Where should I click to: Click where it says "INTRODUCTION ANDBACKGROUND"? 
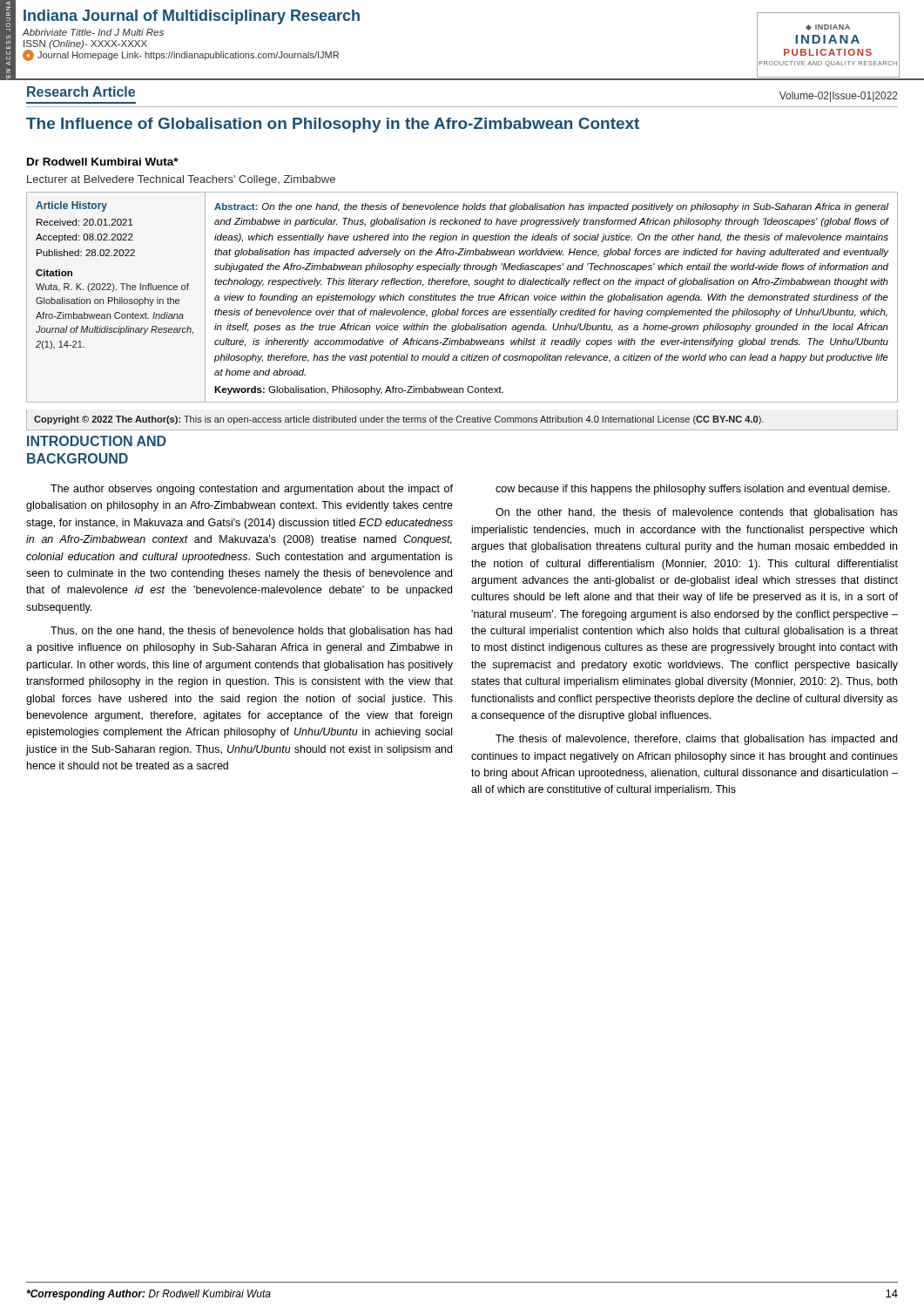[96, 450]
